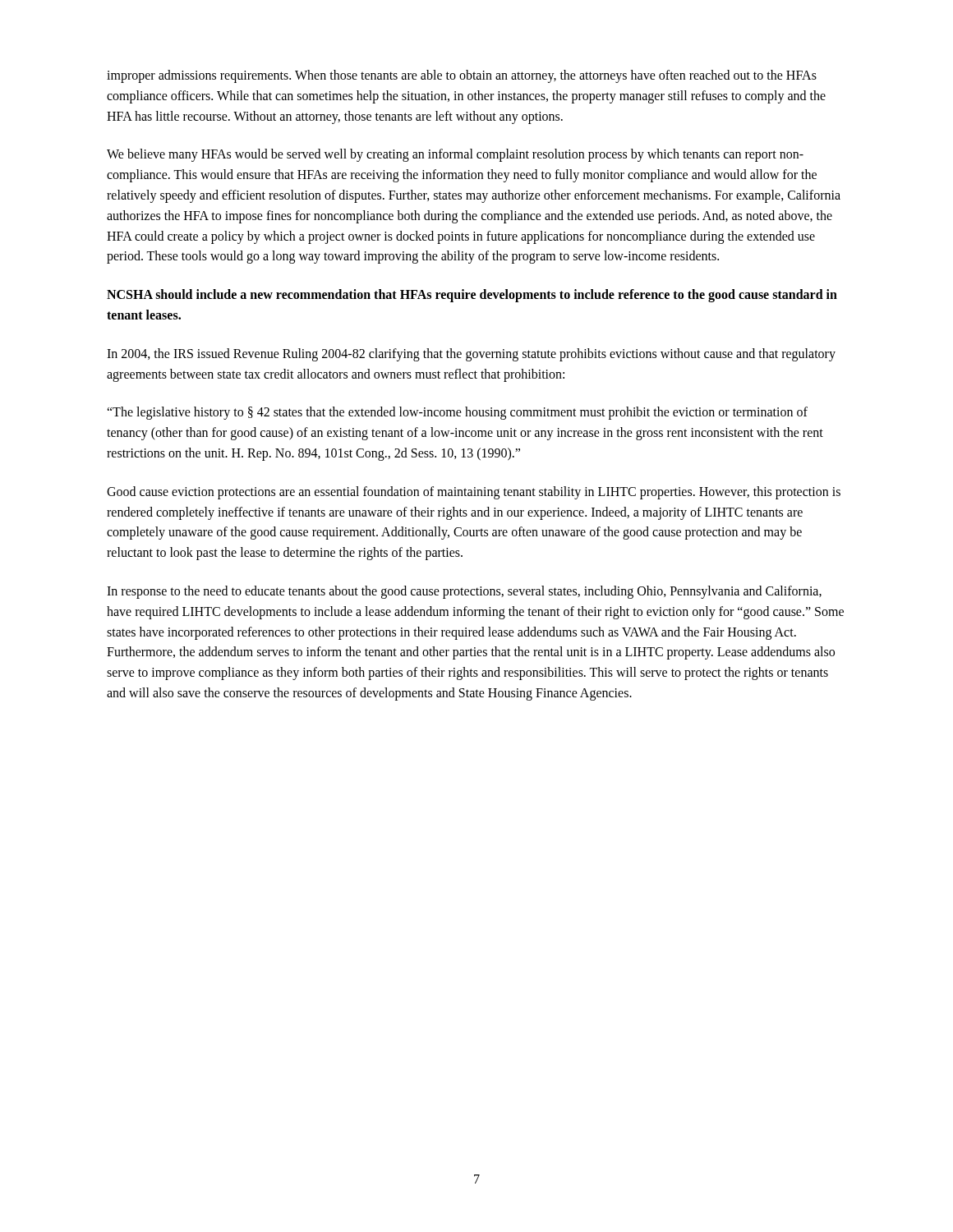
Task: Find the block on this page that starts "In response to the need"
Action: 475,642
